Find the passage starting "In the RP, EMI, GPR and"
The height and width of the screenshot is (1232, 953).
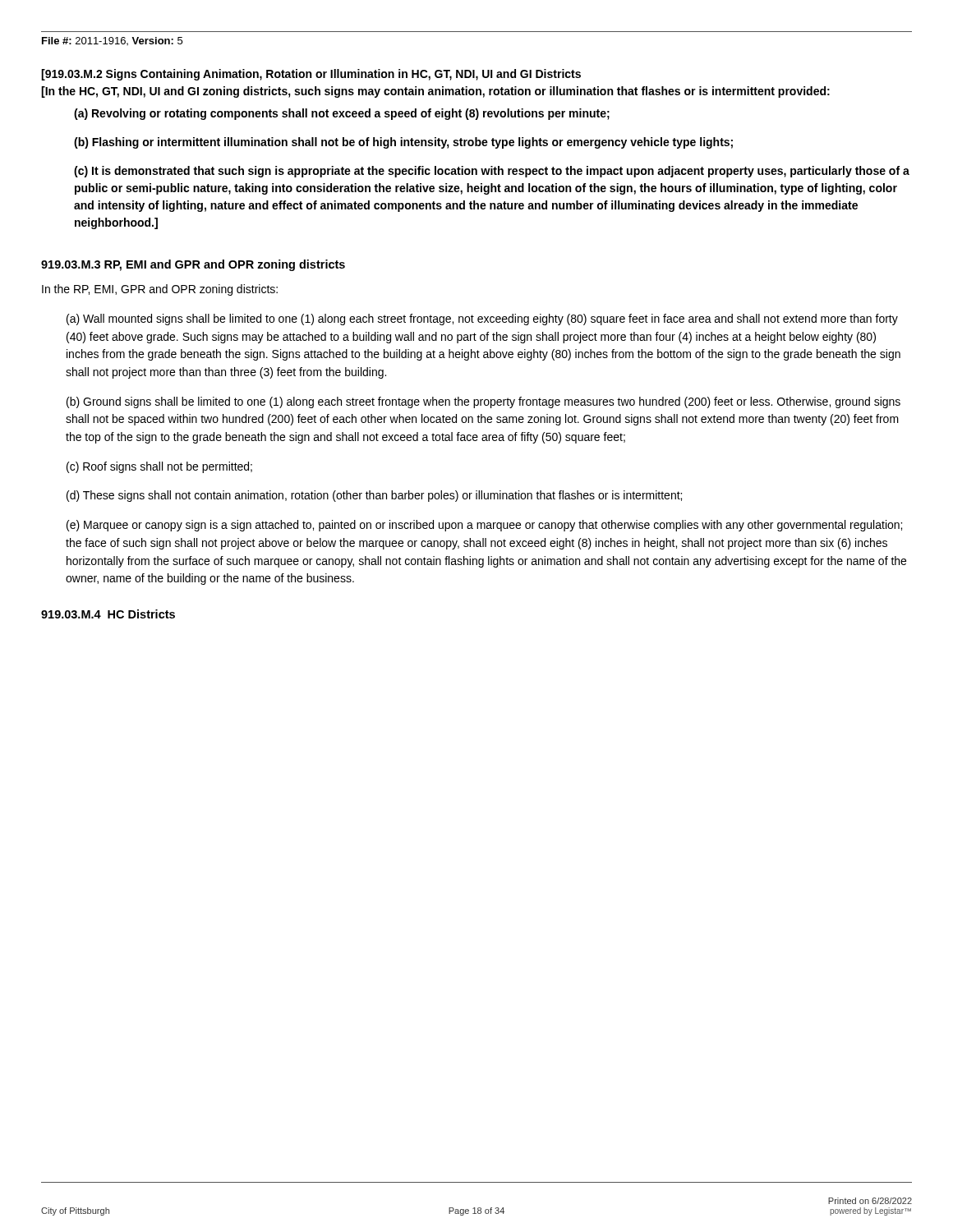pos(160,289)
